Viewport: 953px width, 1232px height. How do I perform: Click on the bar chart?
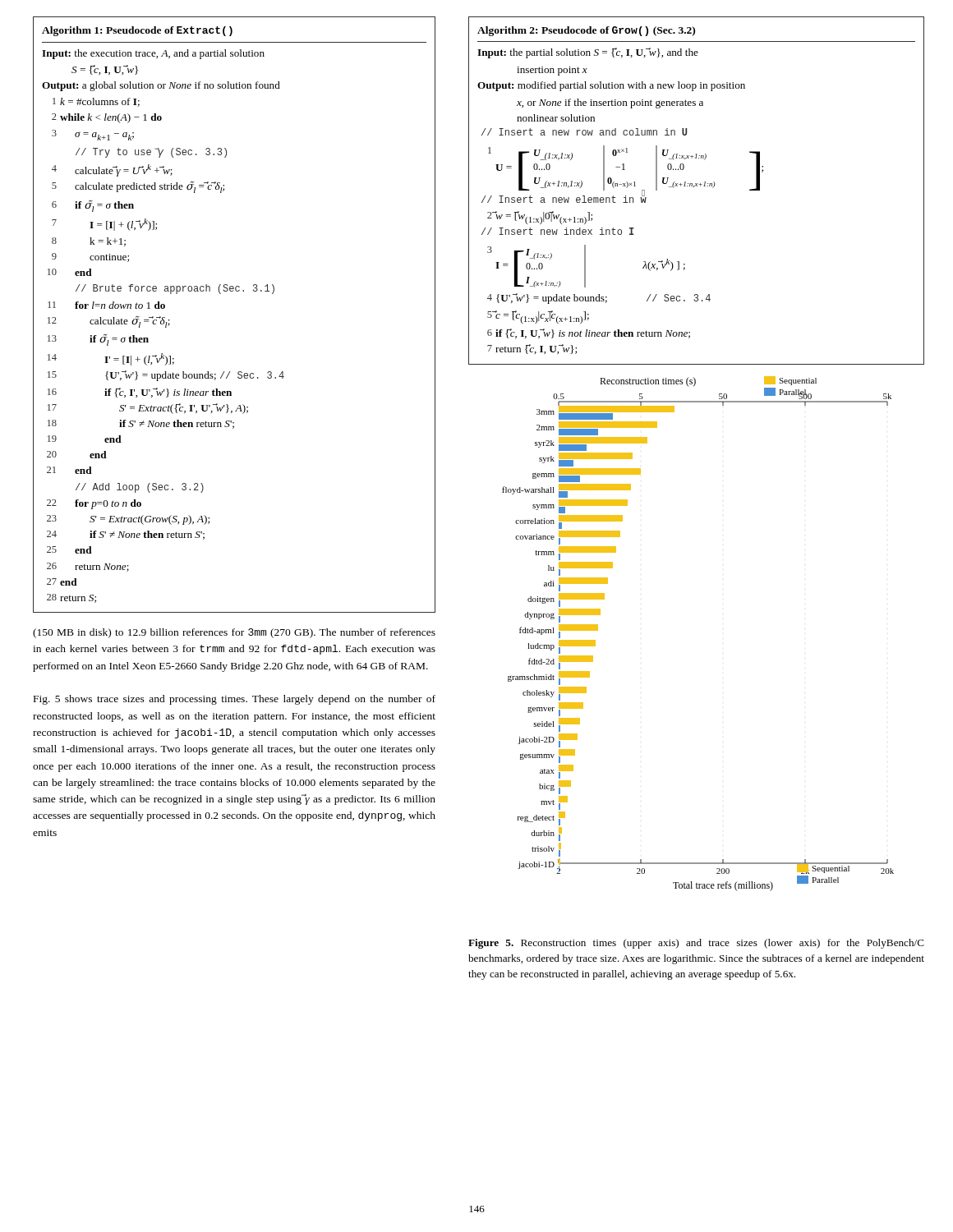click(x=696, y=652)
